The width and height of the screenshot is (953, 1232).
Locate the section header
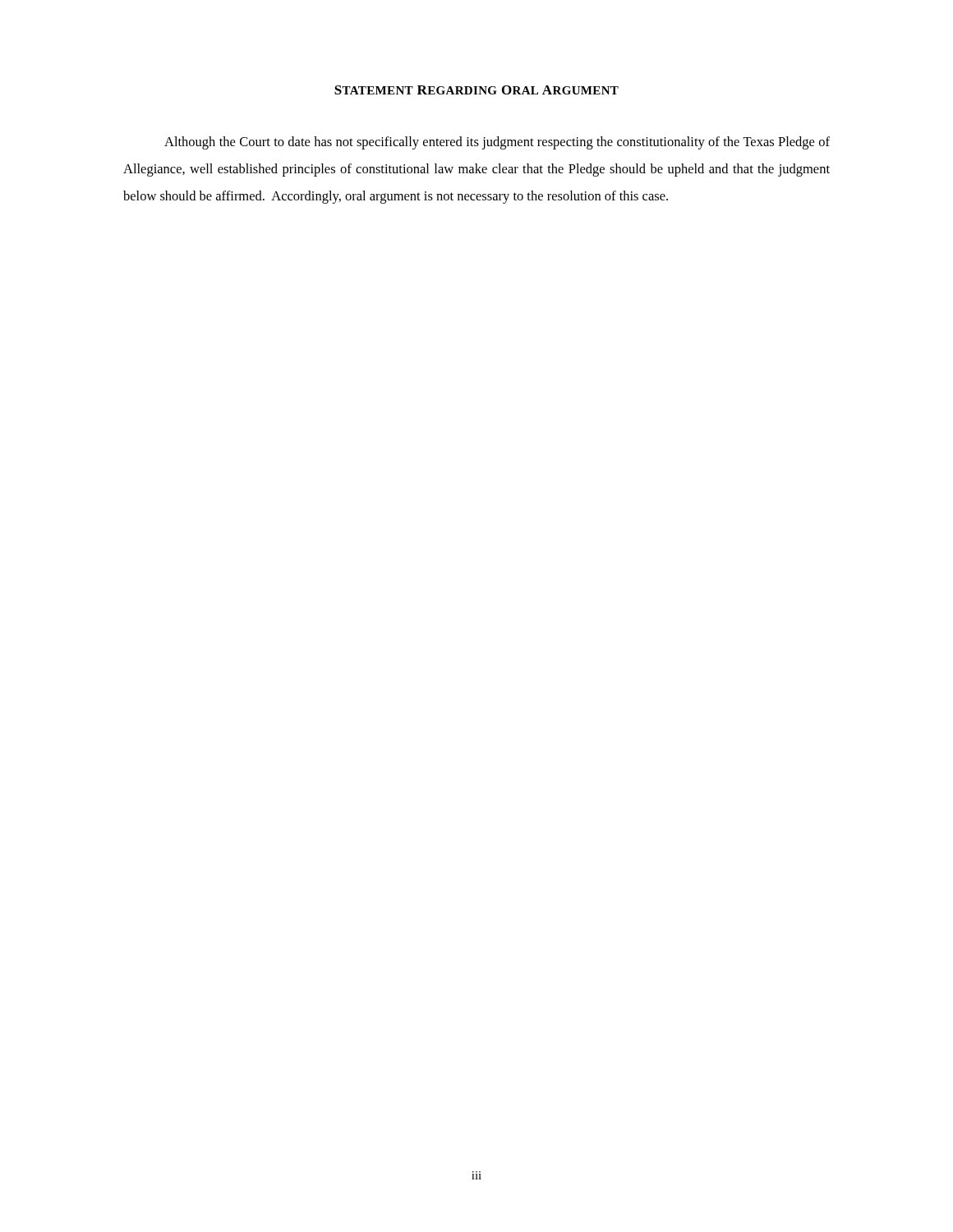pyautogui.click(x=476, y=90)
